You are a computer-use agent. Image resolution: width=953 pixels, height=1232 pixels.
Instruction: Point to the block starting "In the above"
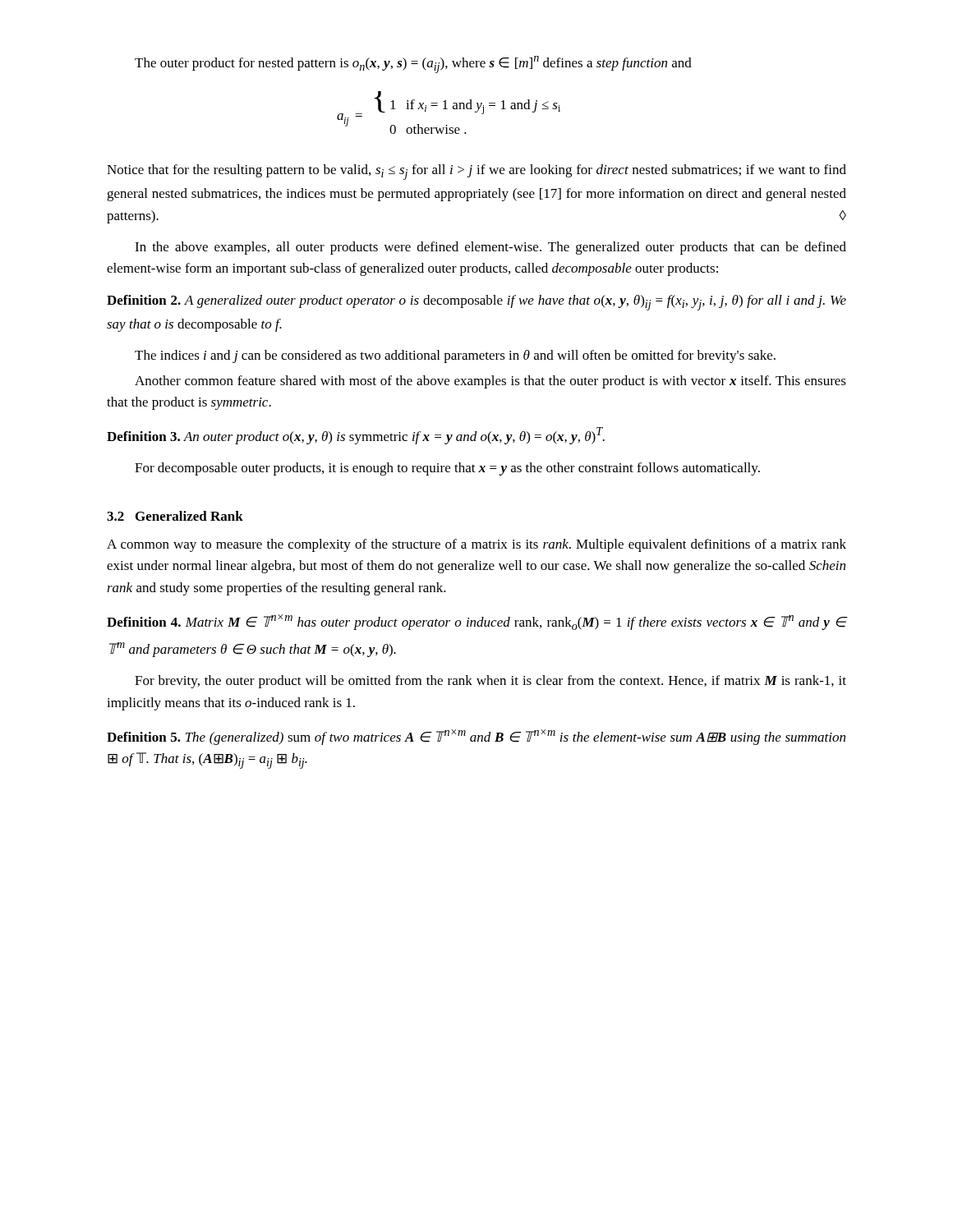(x=476, y=258)
